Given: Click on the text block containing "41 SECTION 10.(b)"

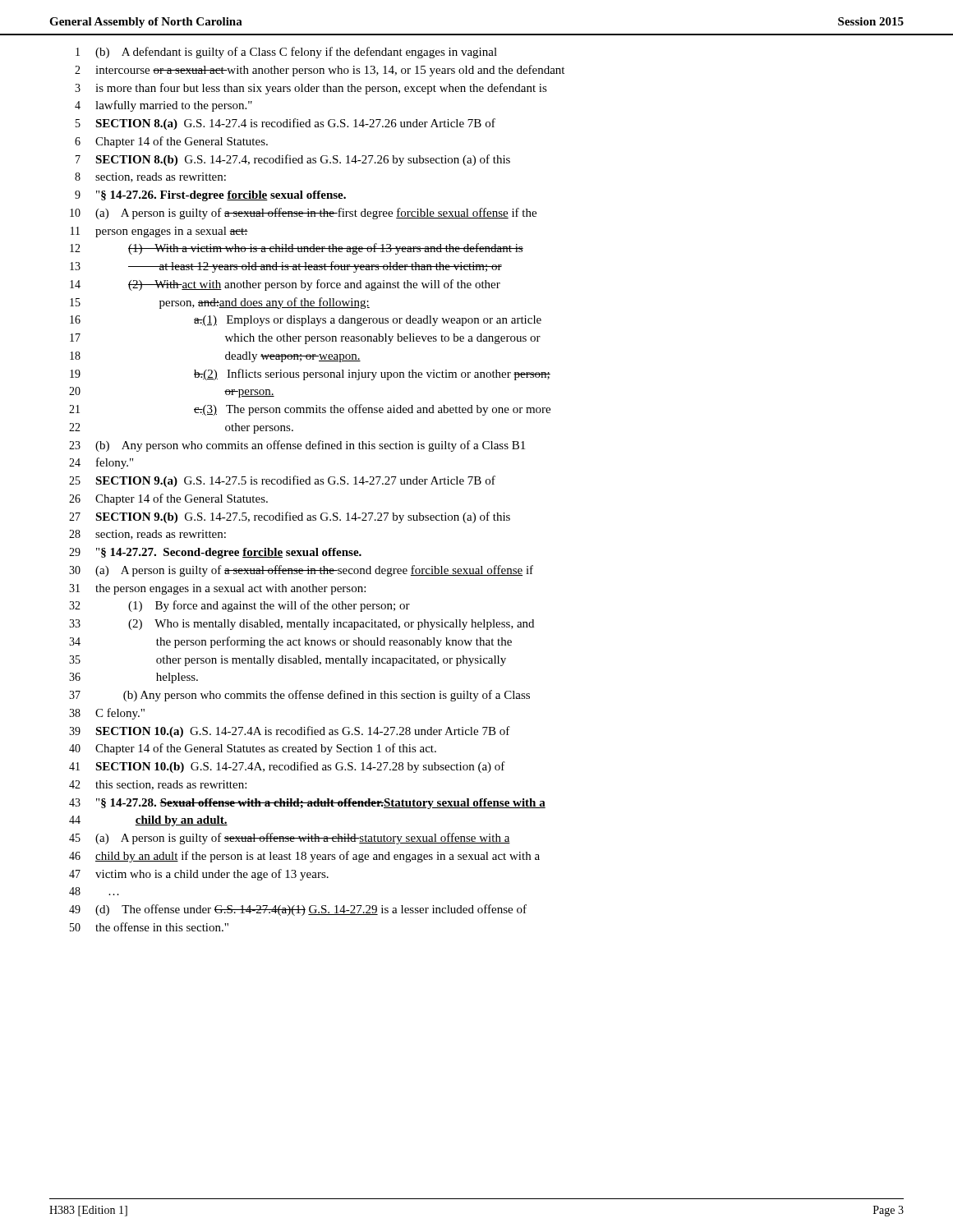Looking at the screenshot, I should (x=476, y=776).
